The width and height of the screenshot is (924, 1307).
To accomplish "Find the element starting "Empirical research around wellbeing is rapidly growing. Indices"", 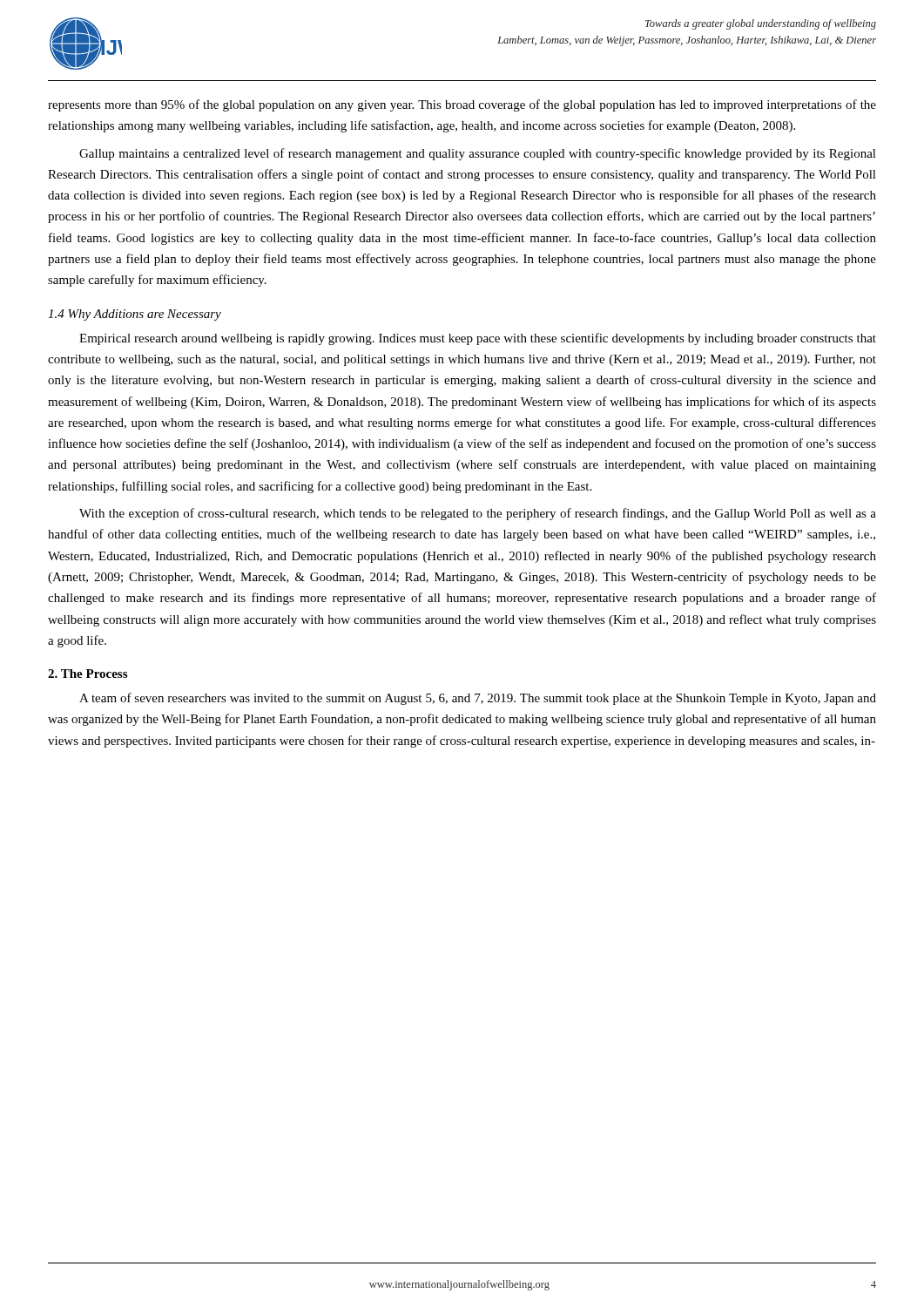I will [462, 412].
